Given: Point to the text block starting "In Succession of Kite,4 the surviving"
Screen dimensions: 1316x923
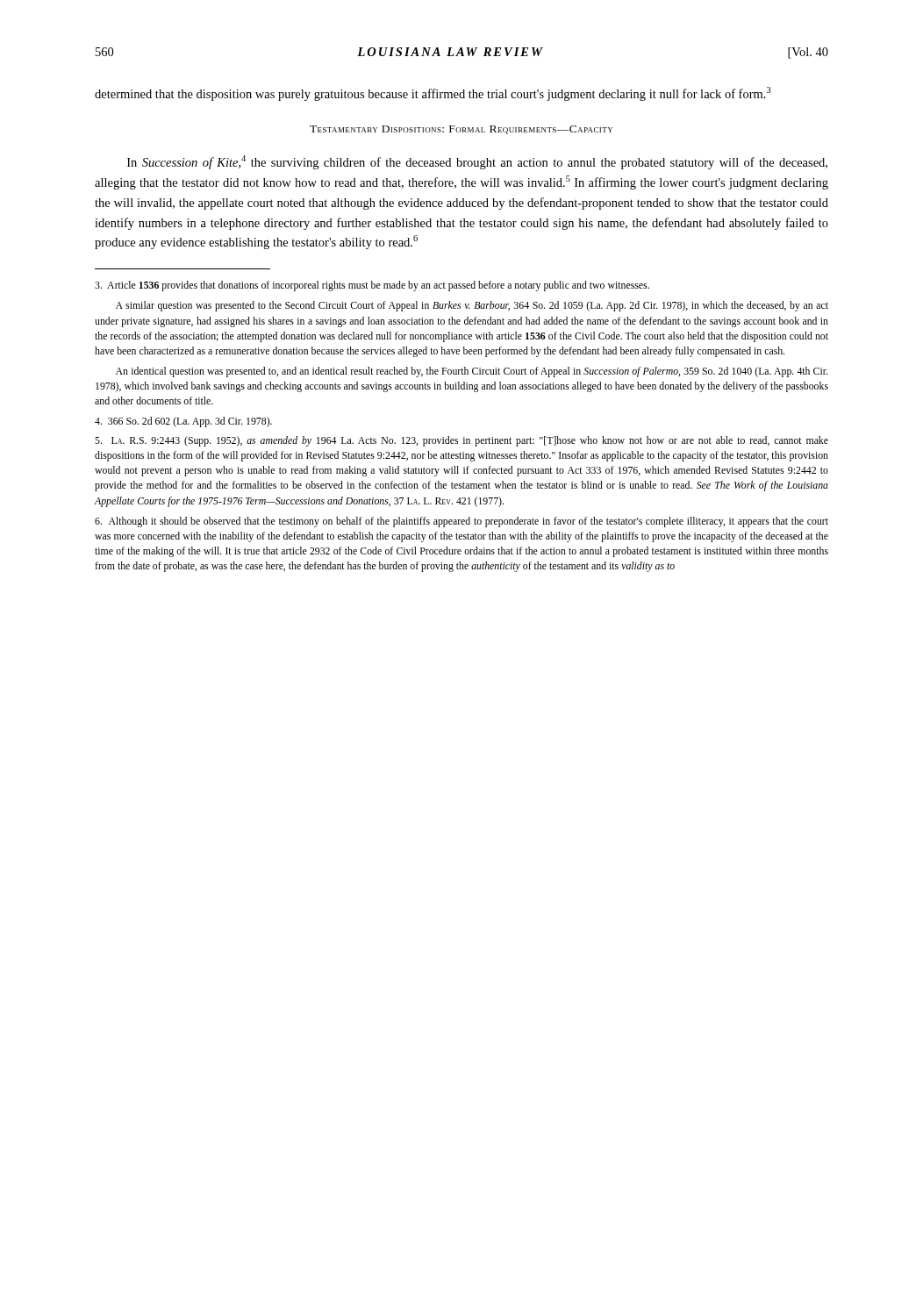Looking at the screenshot, I should click(x=462, y=202).
